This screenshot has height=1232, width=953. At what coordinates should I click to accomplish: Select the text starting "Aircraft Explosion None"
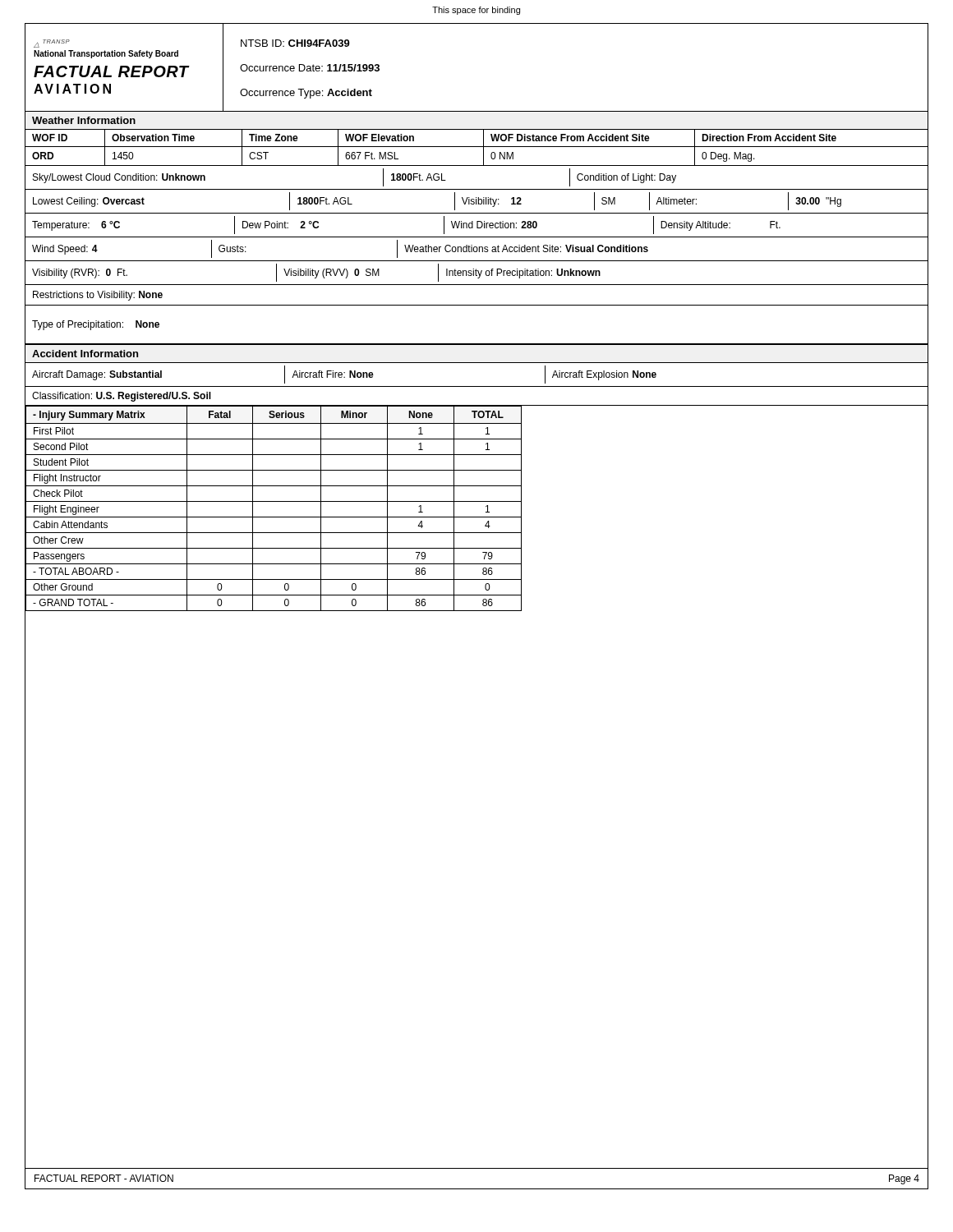coord(604,375)
